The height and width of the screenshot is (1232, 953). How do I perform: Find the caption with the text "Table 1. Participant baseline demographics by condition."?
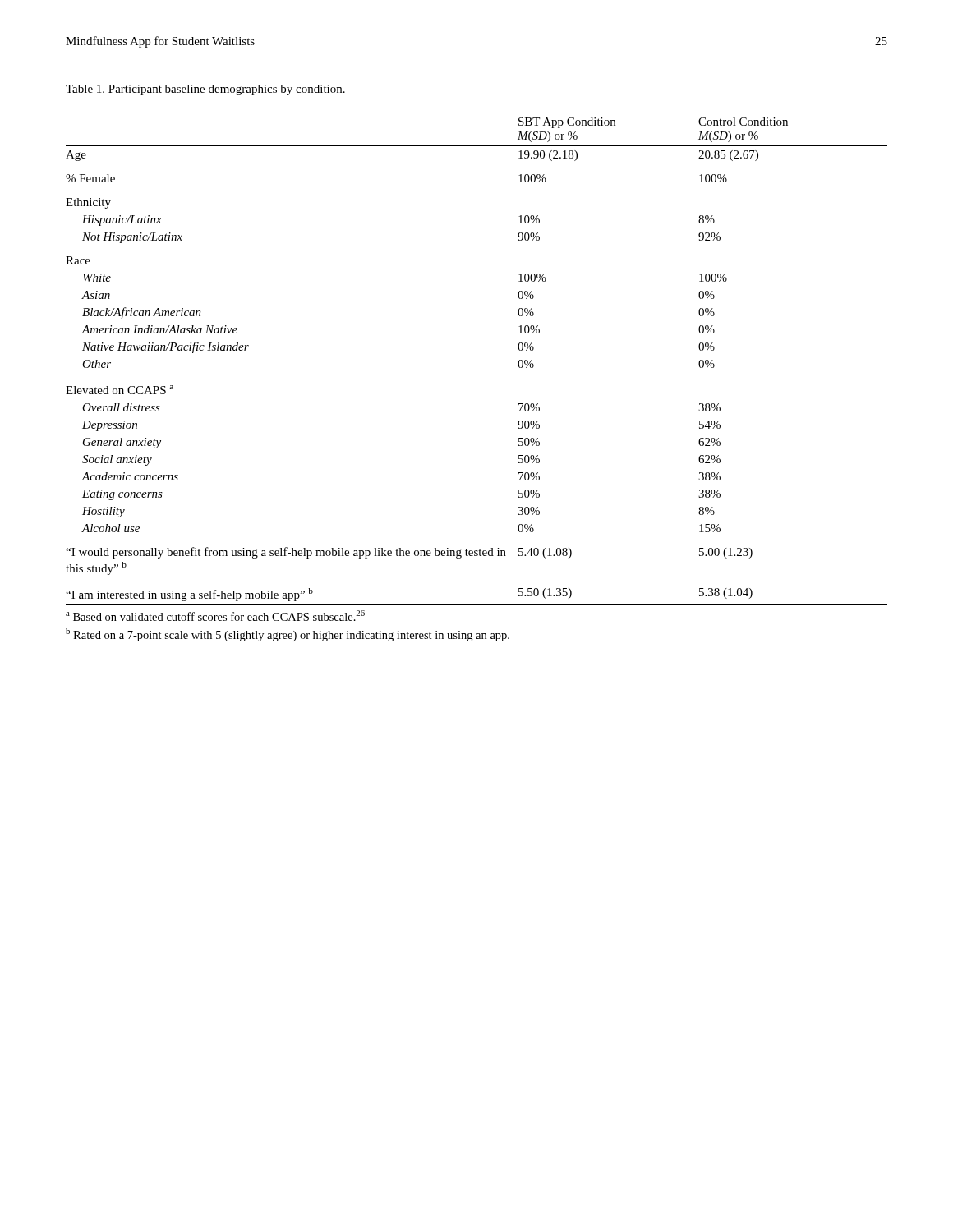point(206,89)
